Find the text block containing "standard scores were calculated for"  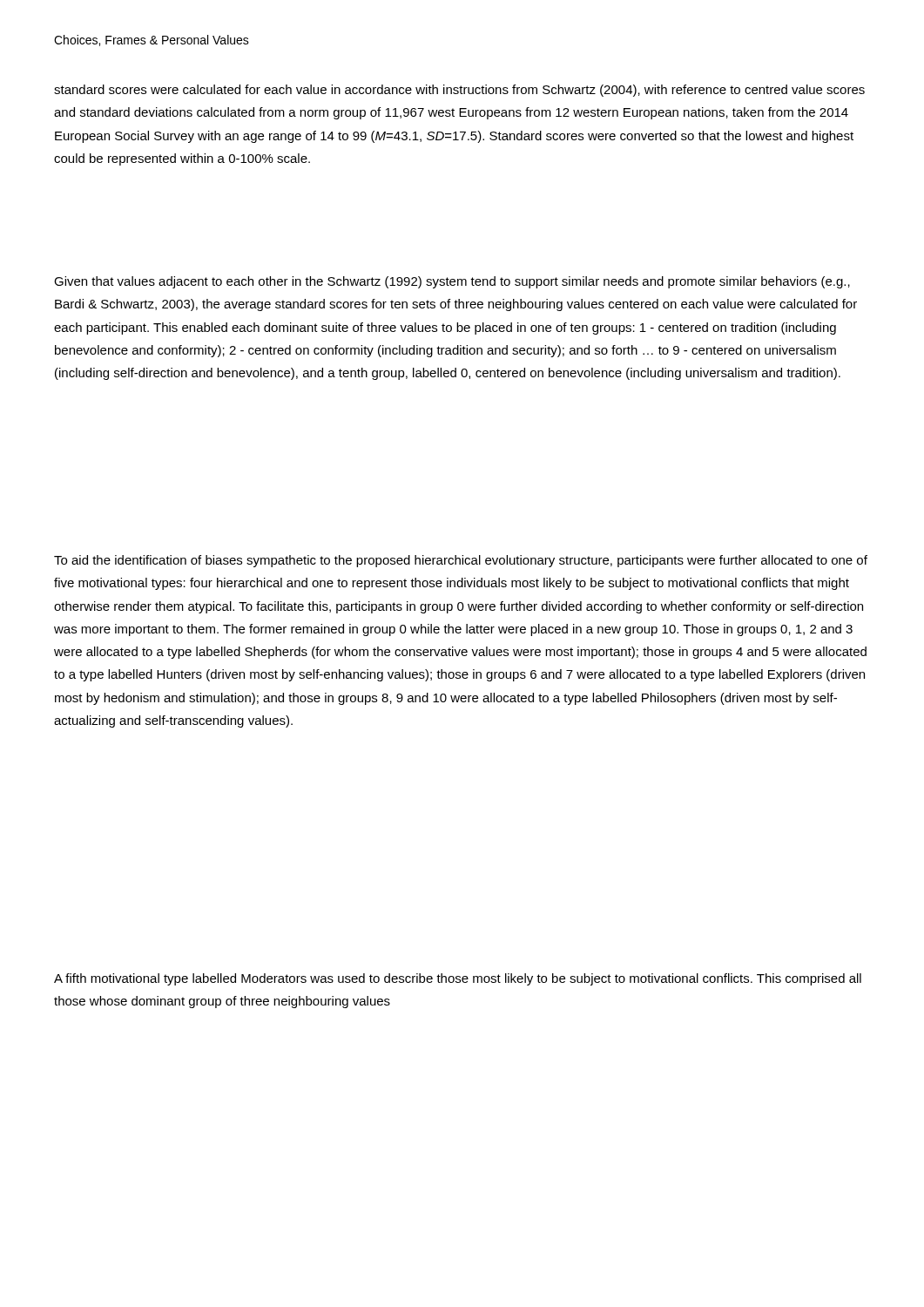460,124
